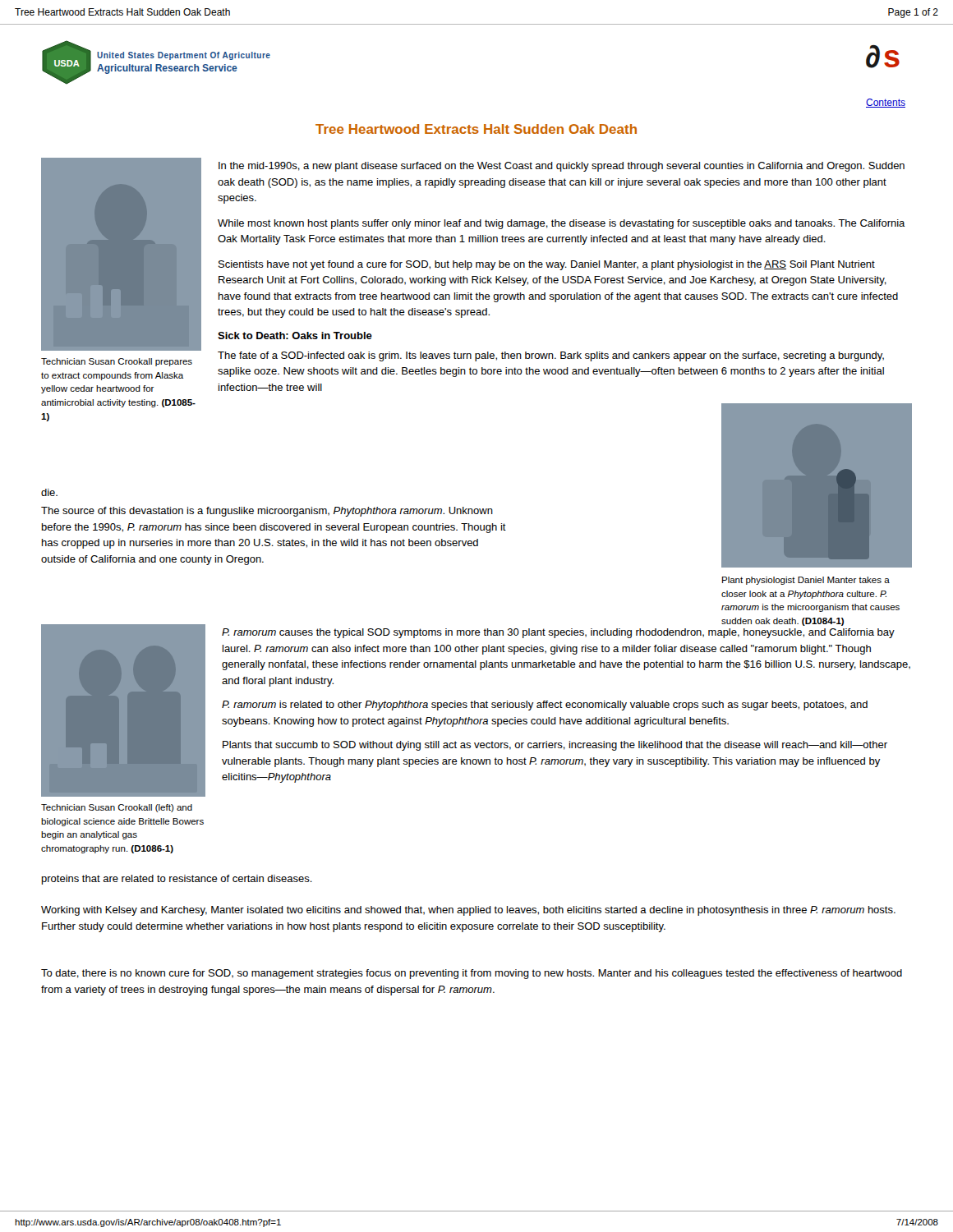Select the region starting "The source of this devastation is"
This screenshot has height=1232, width=953.
[x=273, y=534]
